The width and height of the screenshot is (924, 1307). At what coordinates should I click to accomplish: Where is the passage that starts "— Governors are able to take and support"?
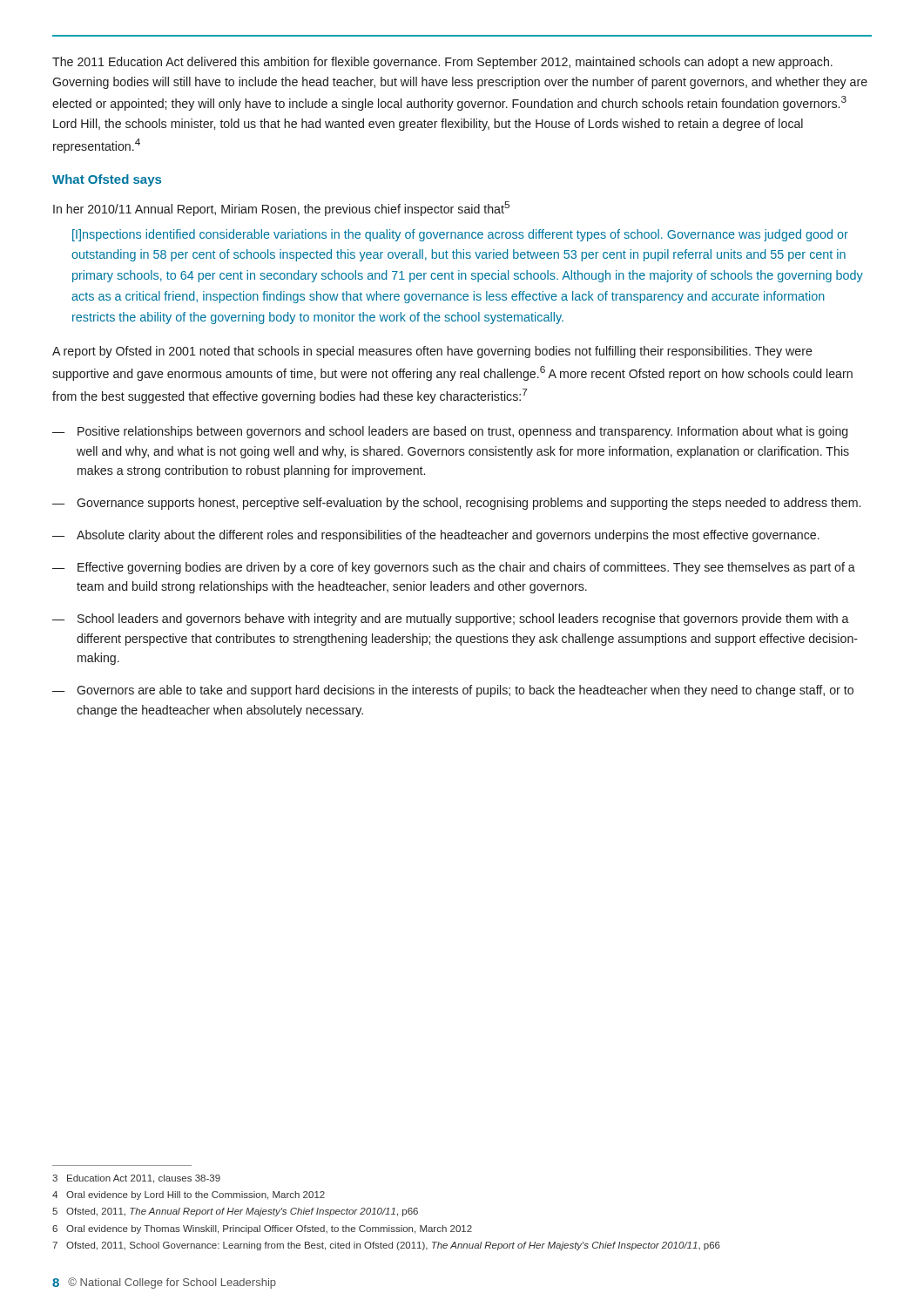[462, 700]
